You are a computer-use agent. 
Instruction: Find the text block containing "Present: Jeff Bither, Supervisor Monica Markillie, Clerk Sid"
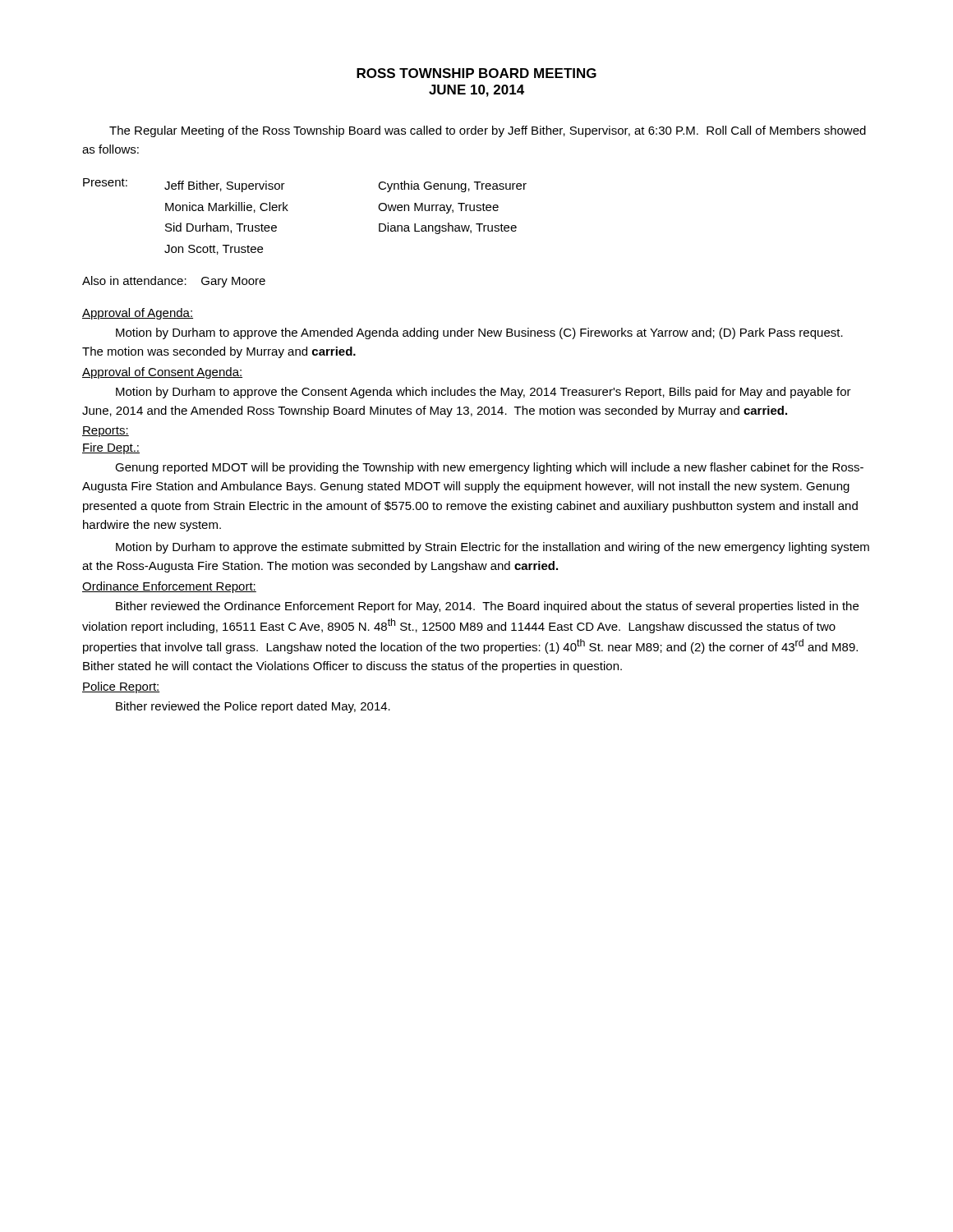[104, 186]
